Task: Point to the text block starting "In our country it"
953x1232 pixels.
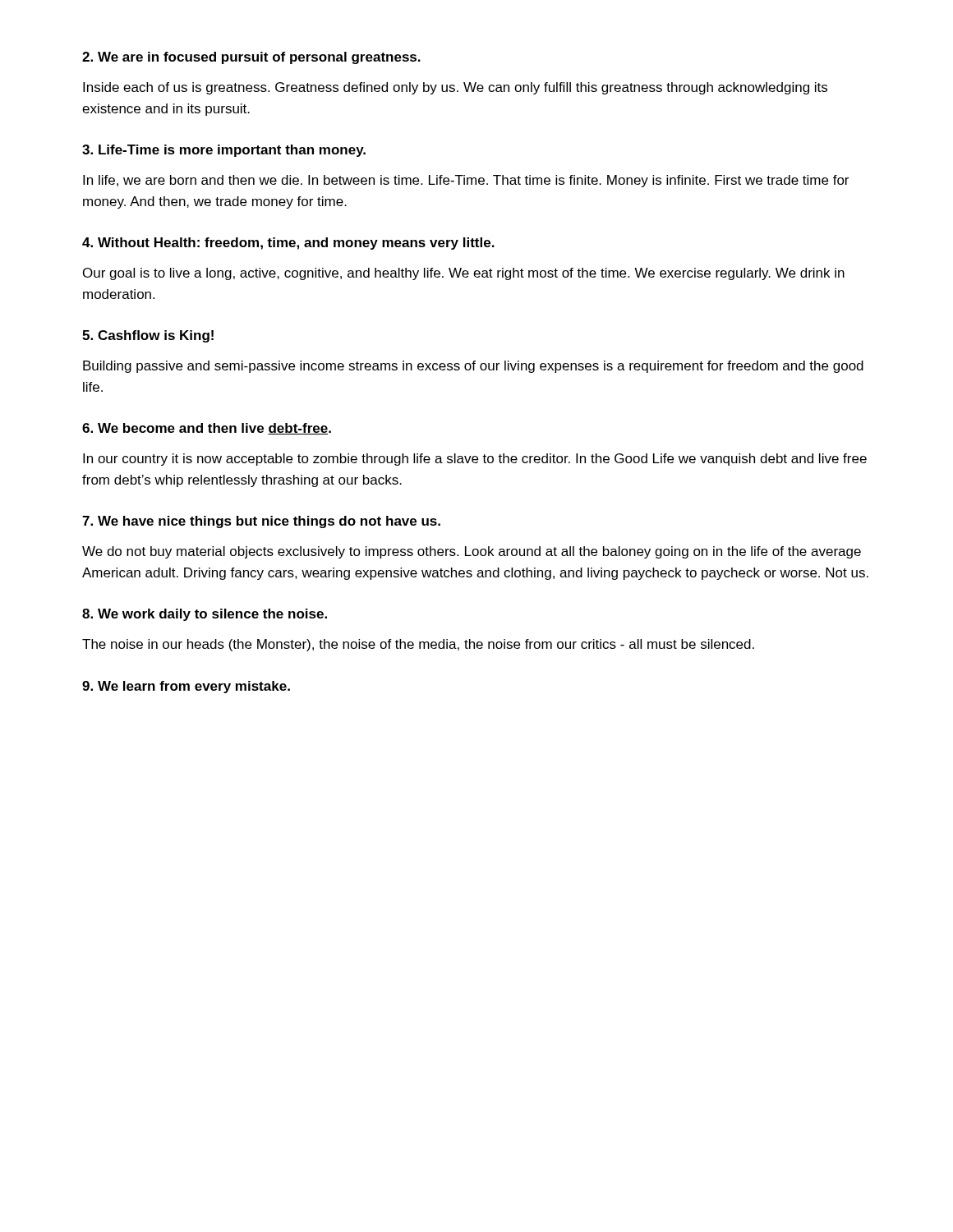Action: point(475,469)
